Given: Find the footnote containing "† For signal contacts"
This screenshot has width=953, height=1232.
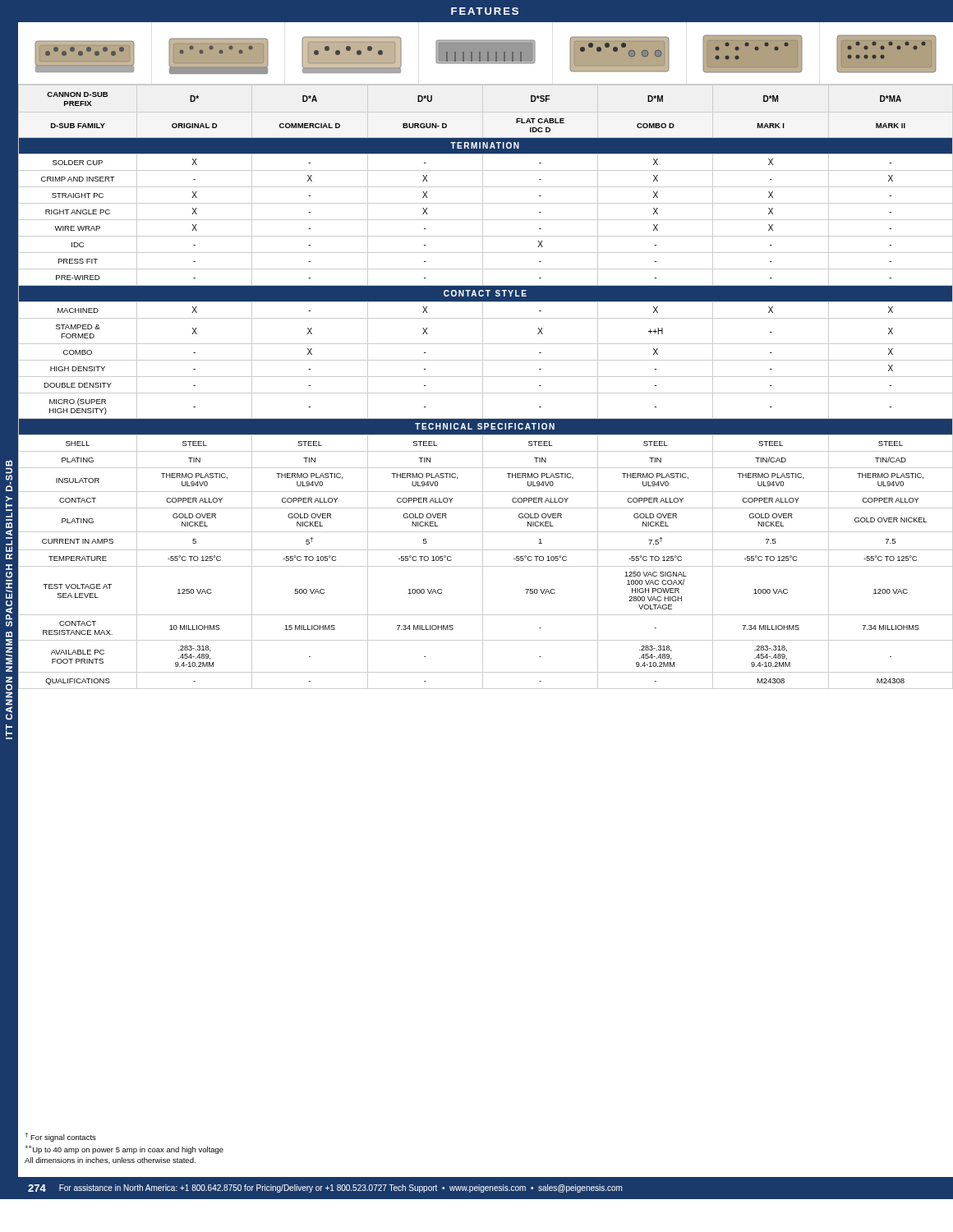Looking at the screenshot, I should coord(60,1136).
